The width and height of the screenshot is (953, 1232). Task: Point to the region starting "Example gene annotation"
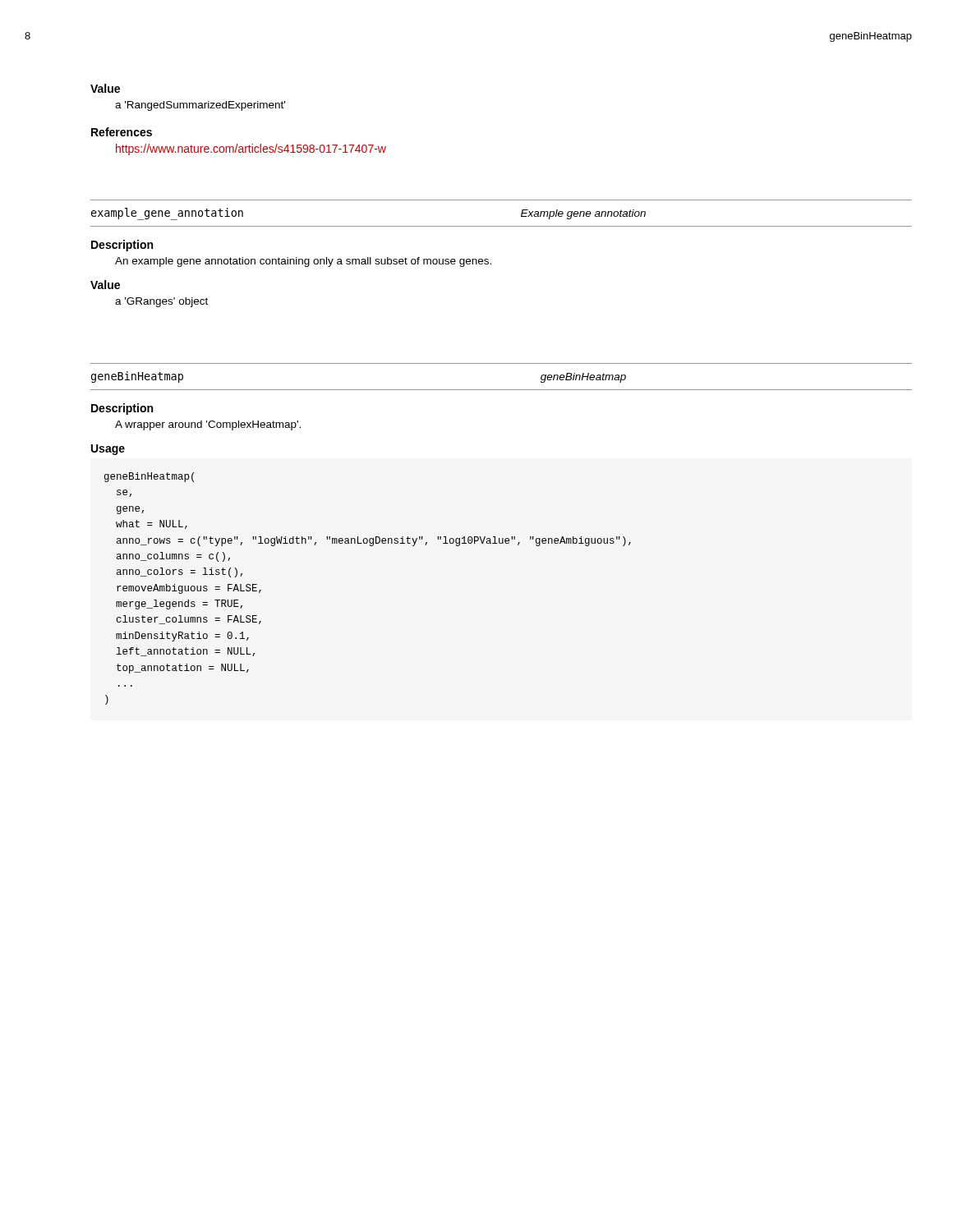(583, 213)
